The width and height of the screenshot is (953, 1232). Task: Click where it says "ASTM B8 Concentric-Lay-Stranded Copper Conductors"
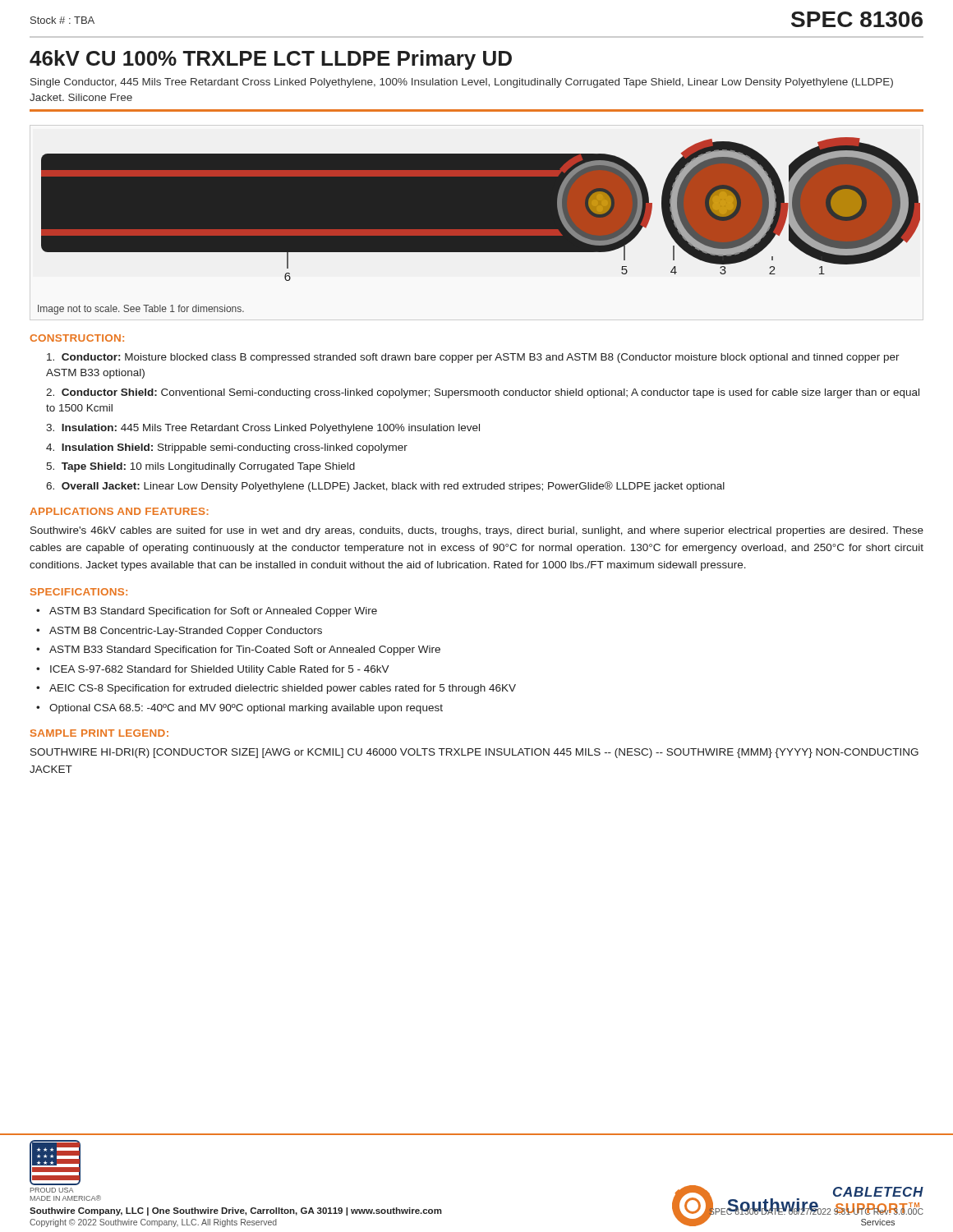coord(186,630)
